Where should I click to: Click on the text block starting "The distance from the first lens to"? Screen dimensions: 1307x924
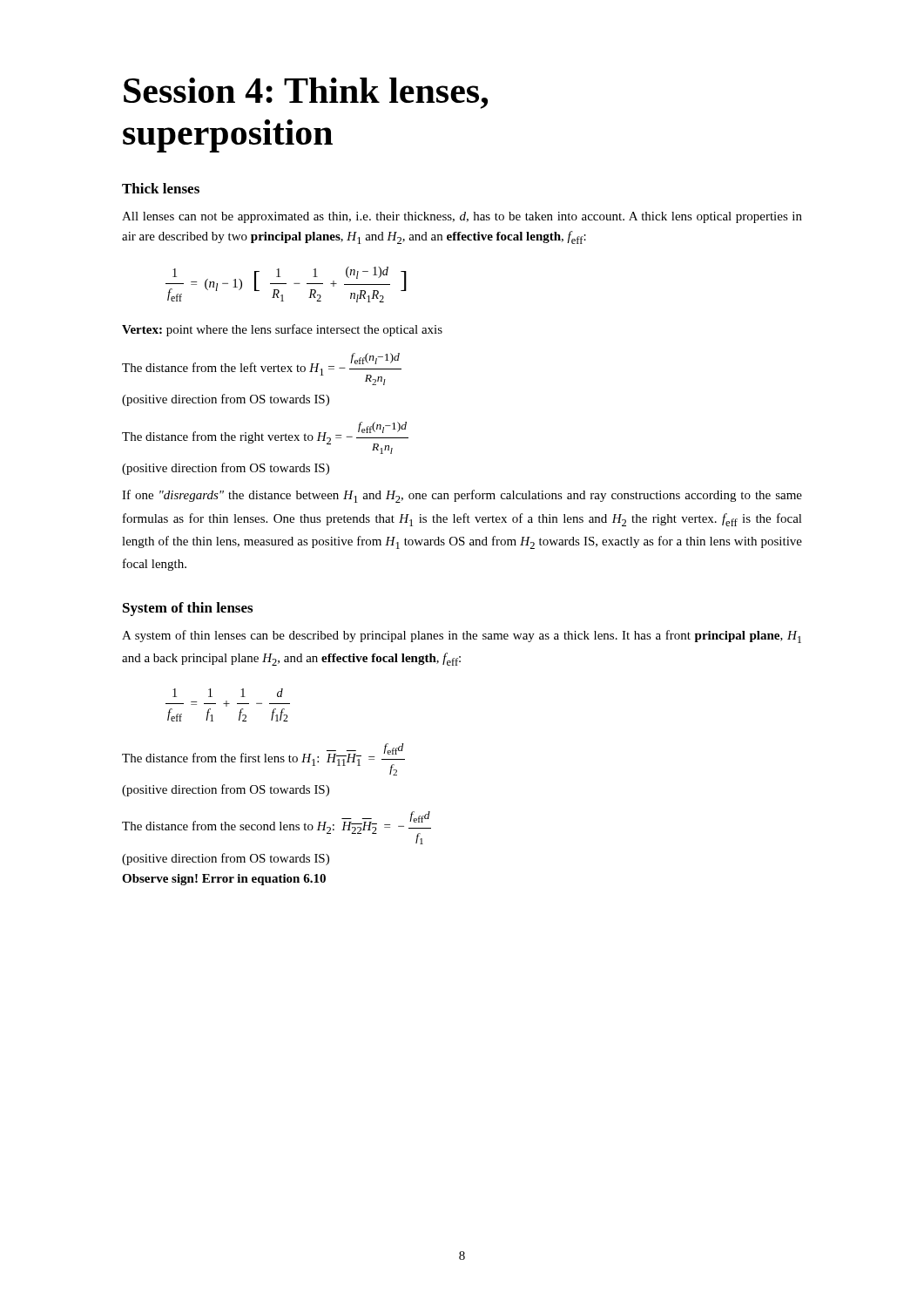(x=264, y=768)
